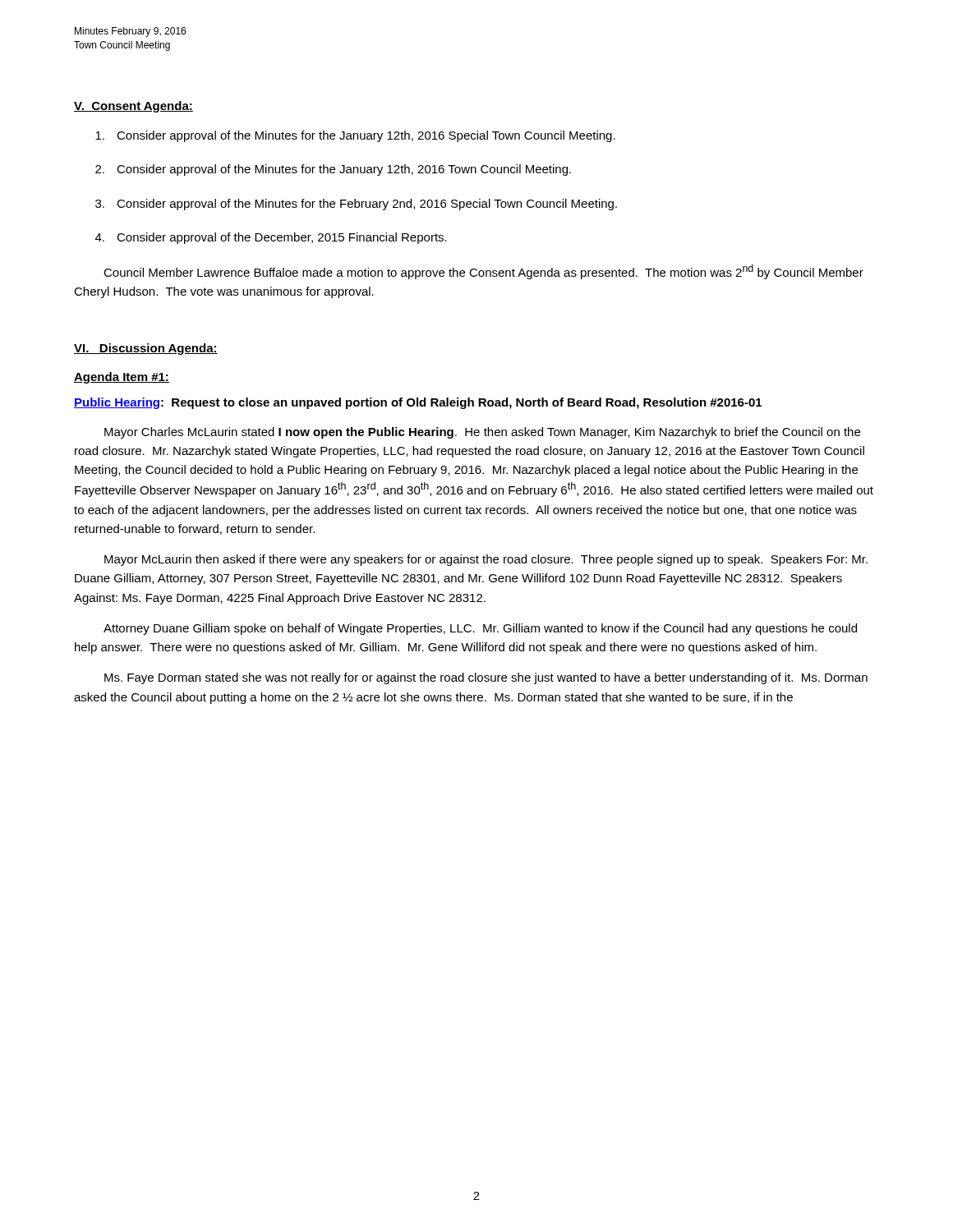953x1232 pixels.
Task: Find the text block starting "Council Member Lawrence"
Action: tap(469, 281)
